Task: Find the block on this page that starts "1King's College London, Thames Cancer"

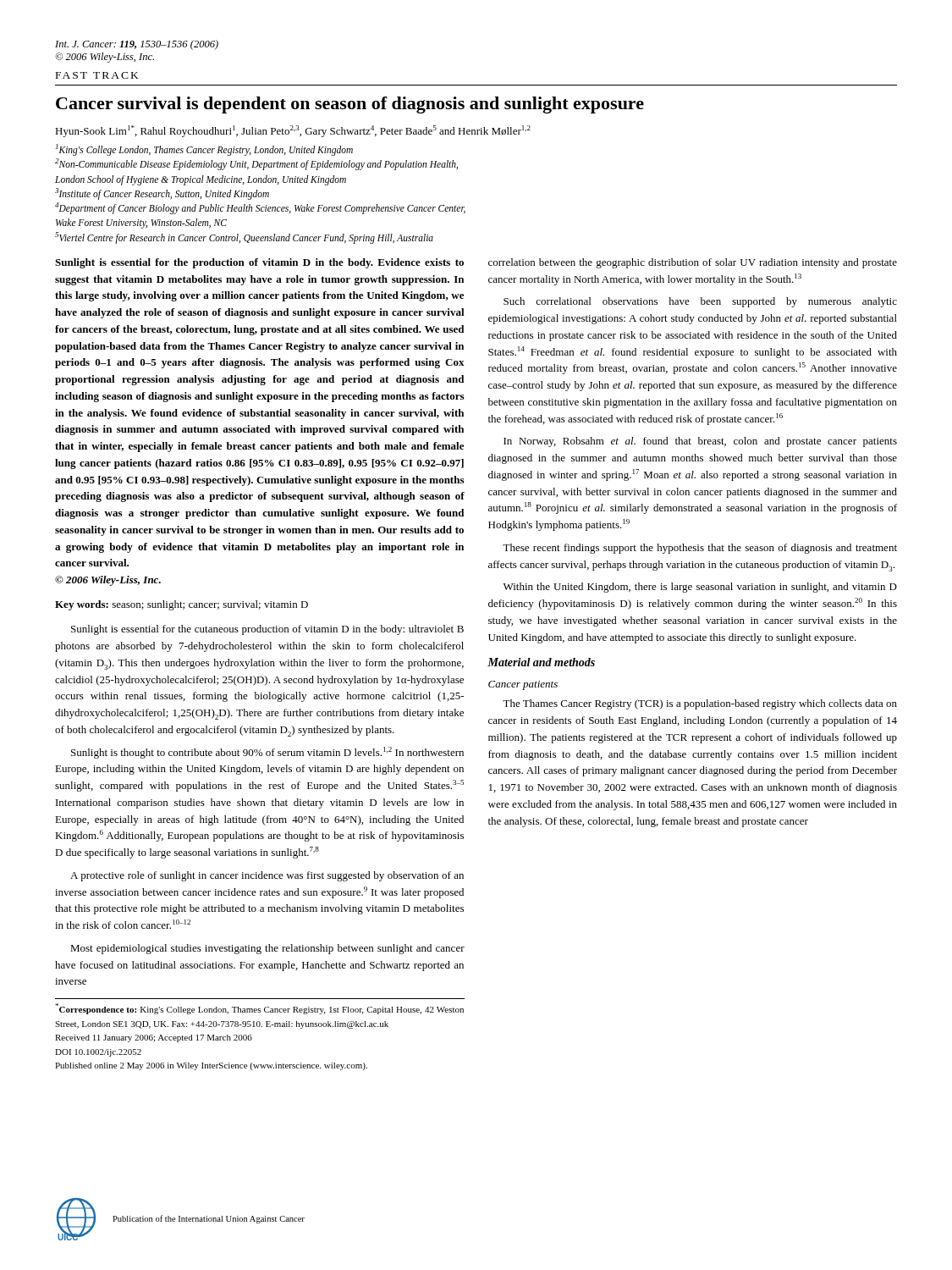Action: [260, 193]
